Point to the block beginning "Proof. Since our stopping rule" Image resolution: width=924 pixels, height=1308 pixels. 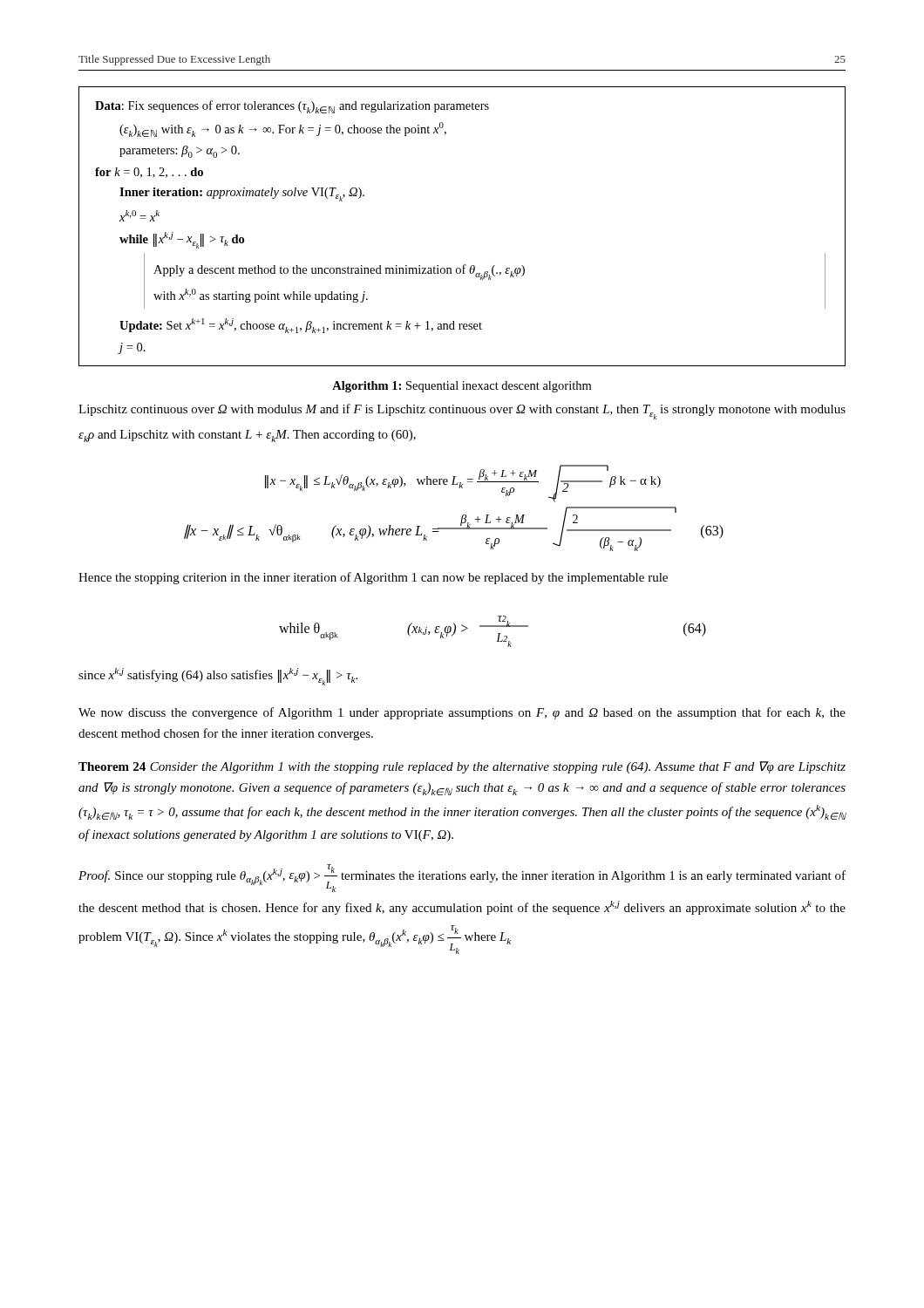pyautogui.click(x=462, y=907)
